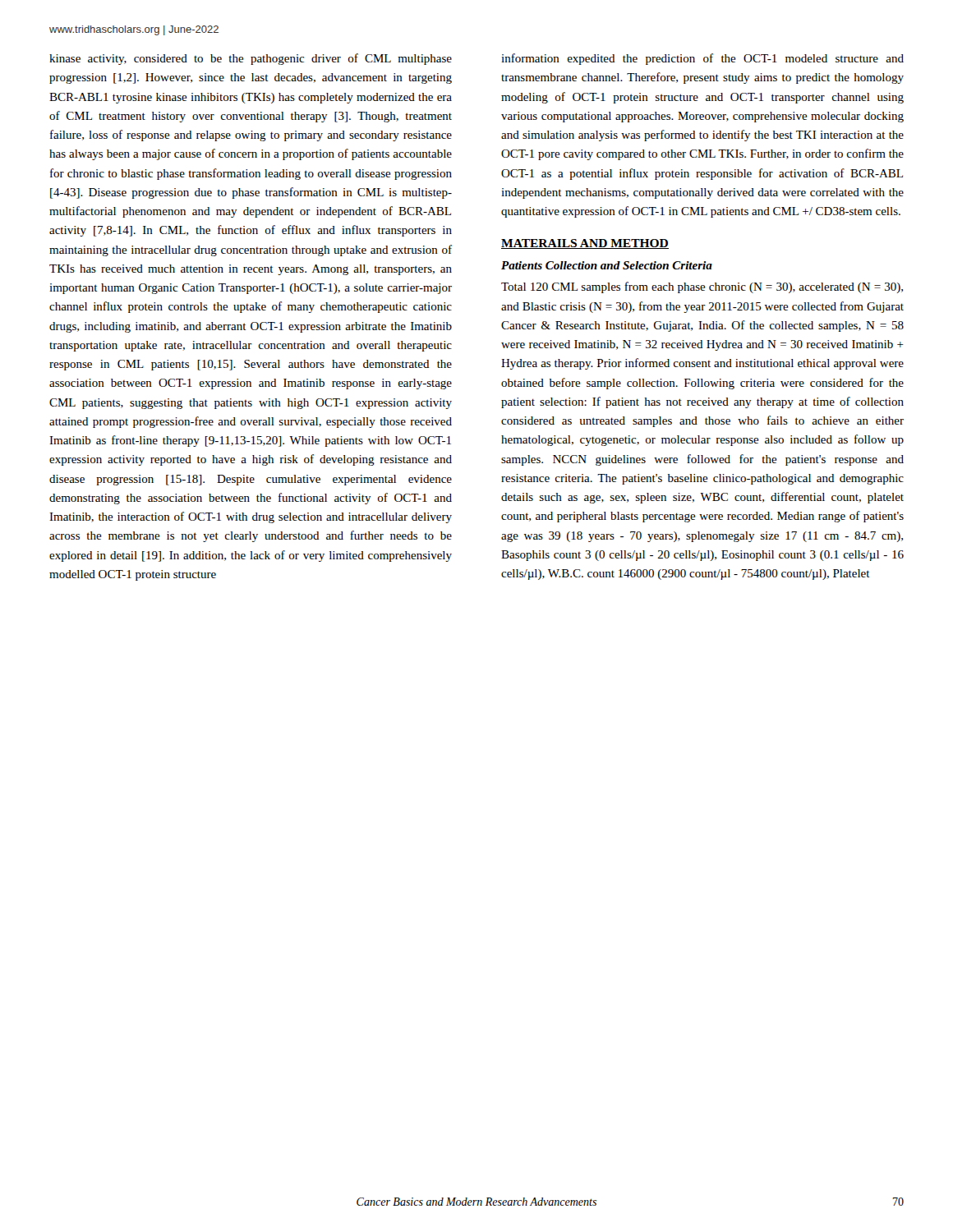Image resolution: width=953 pixels, height=1232 pixels.
Task: Click the passage that begins "kinase activity, considered to"
Action: click(251, 316)
